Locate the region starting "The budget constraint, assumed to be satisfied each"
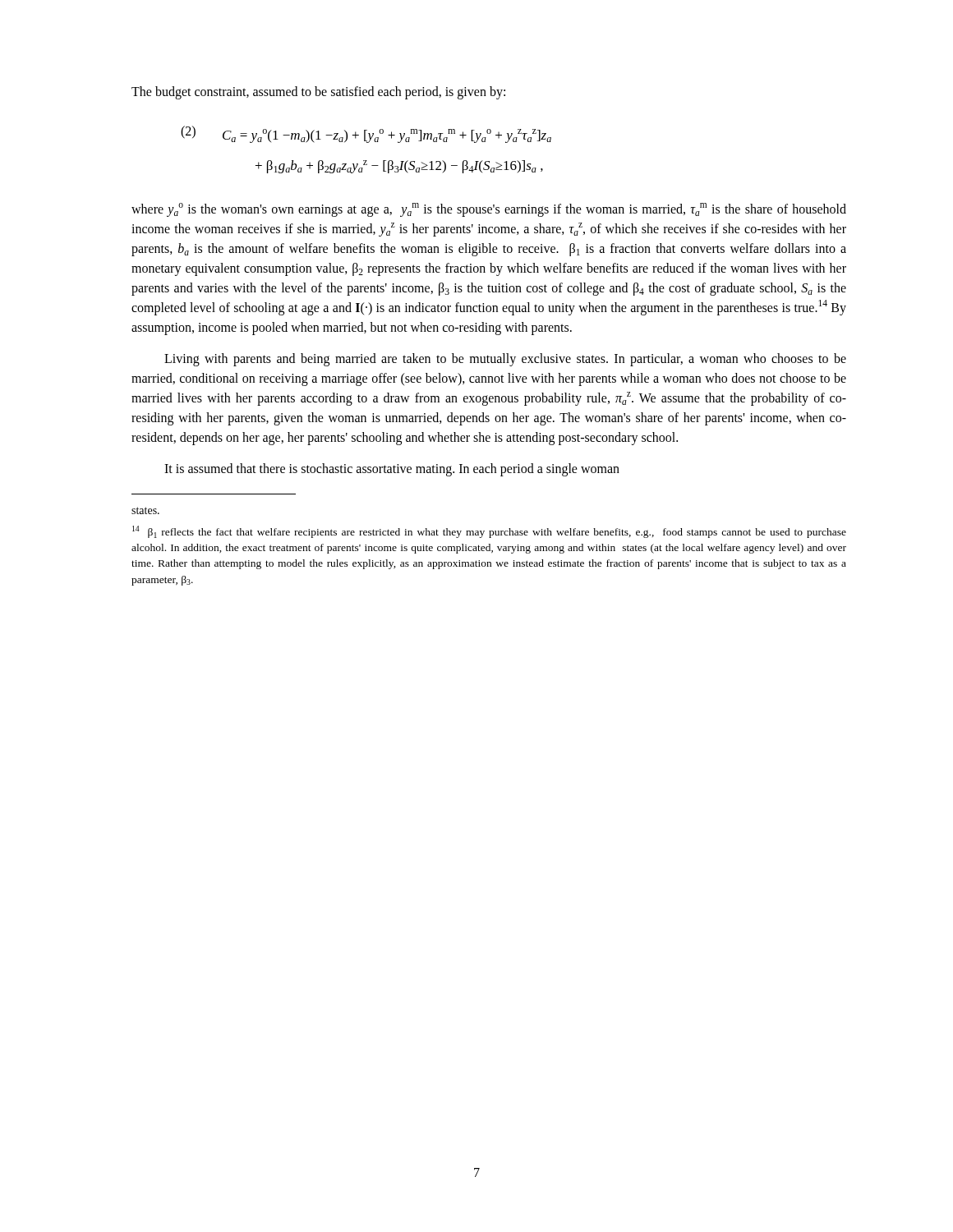The height and width of the screenshot is (1232, 953). point(319,92)
